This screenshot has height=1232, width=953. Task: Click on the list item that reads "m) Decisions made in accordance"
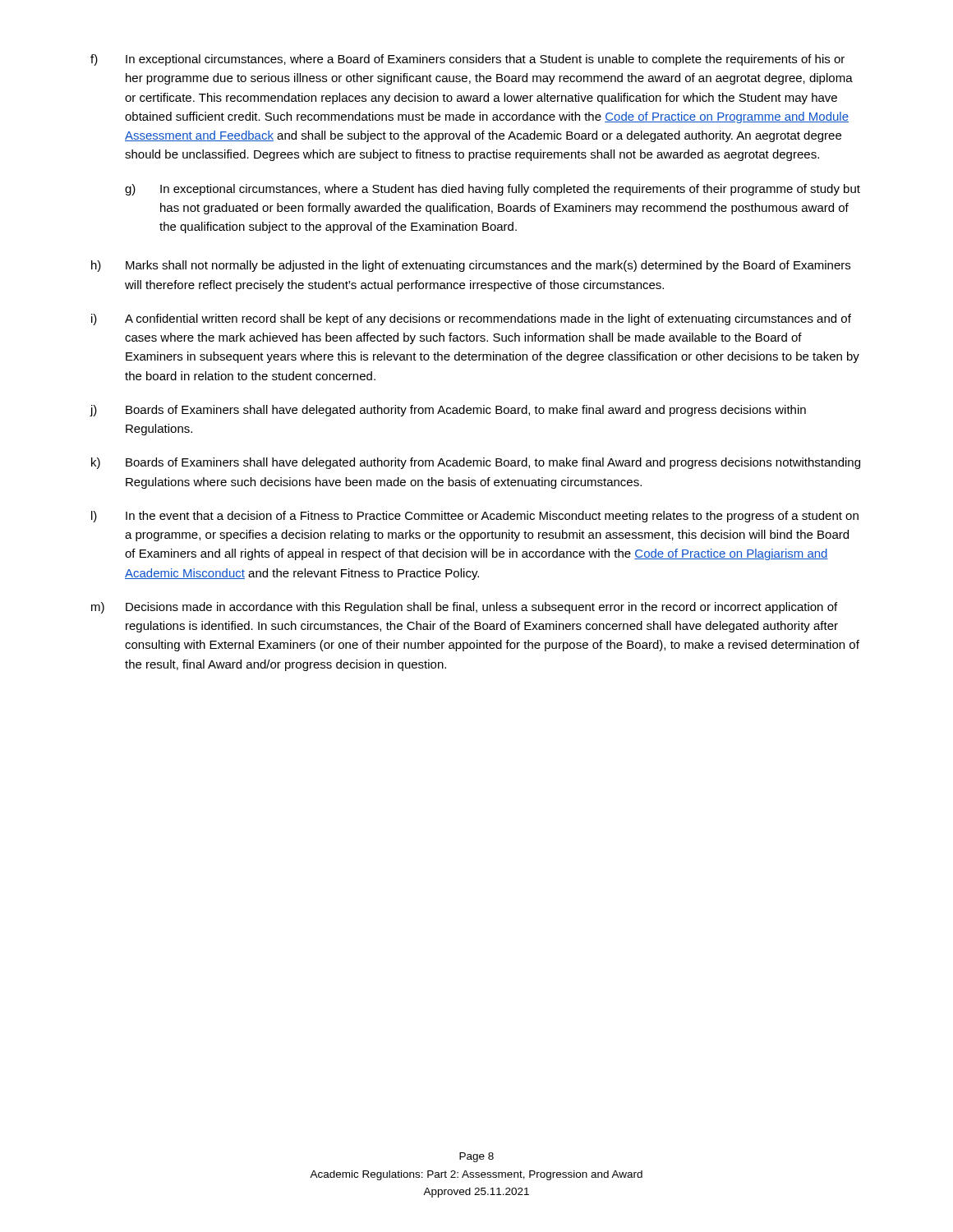476,635
